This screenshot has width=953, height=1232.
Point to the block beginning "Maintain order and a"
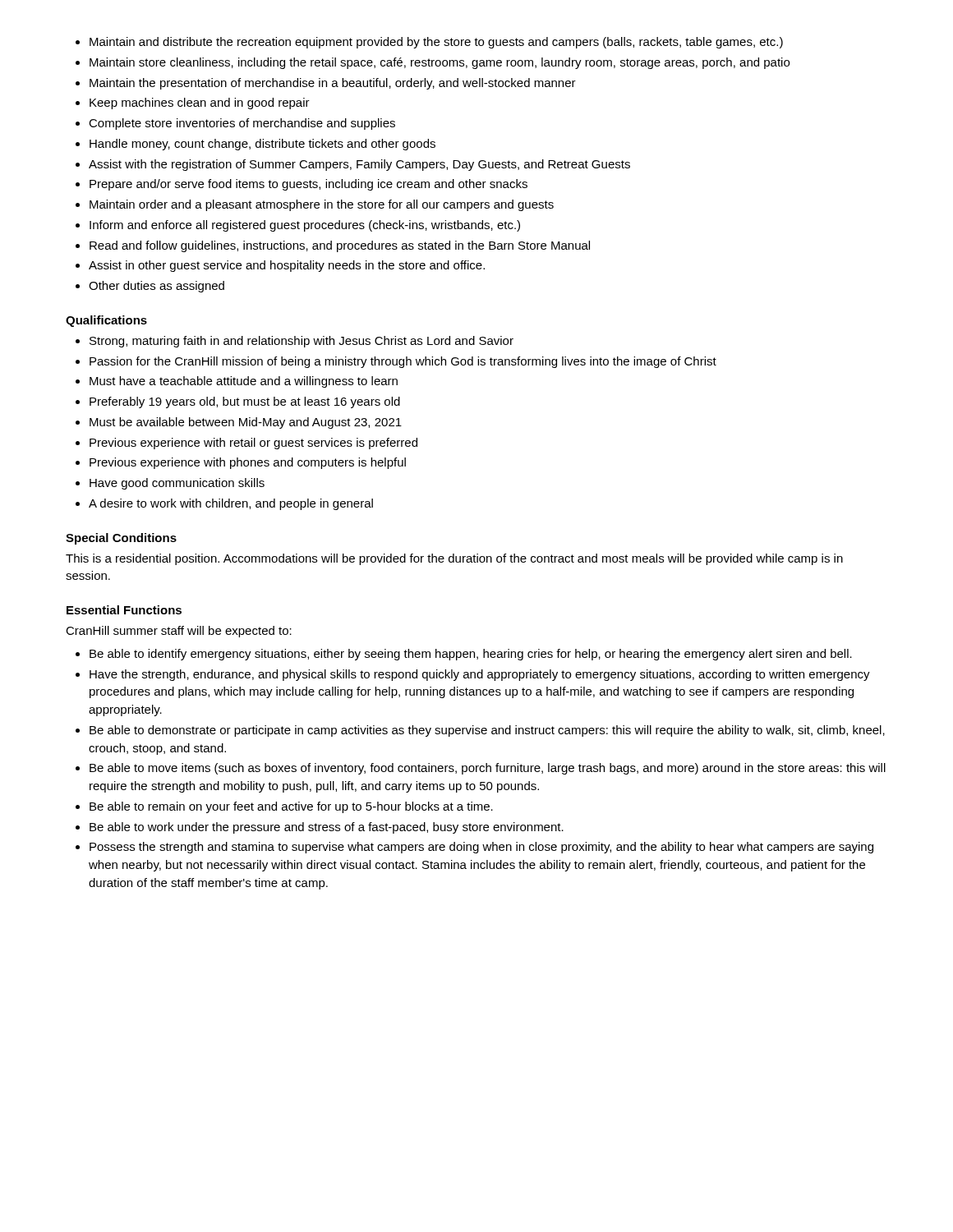[488, 204]
